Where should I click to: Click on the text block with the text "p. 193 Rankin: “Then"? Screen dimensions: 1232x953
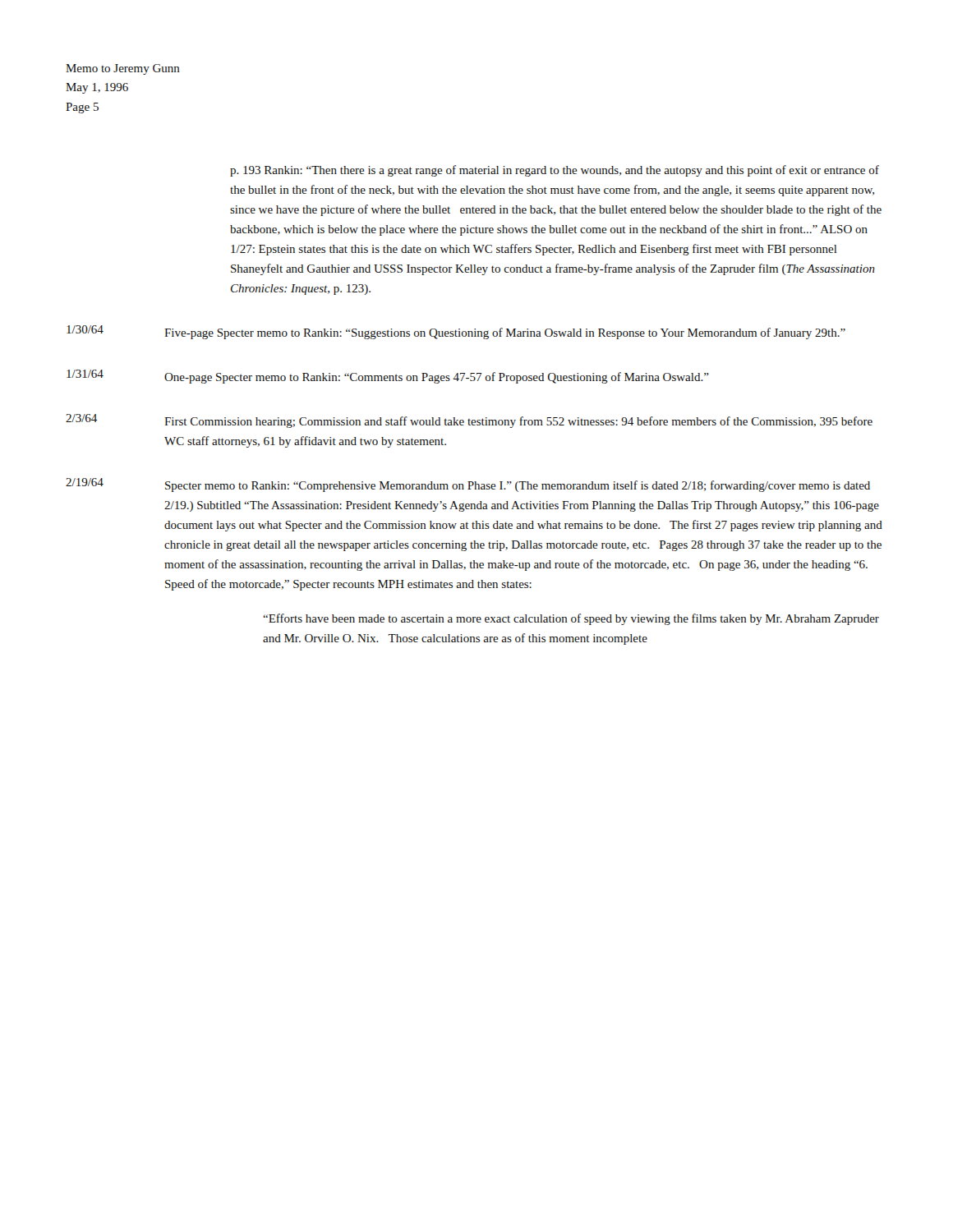click(x=476, y=229)
